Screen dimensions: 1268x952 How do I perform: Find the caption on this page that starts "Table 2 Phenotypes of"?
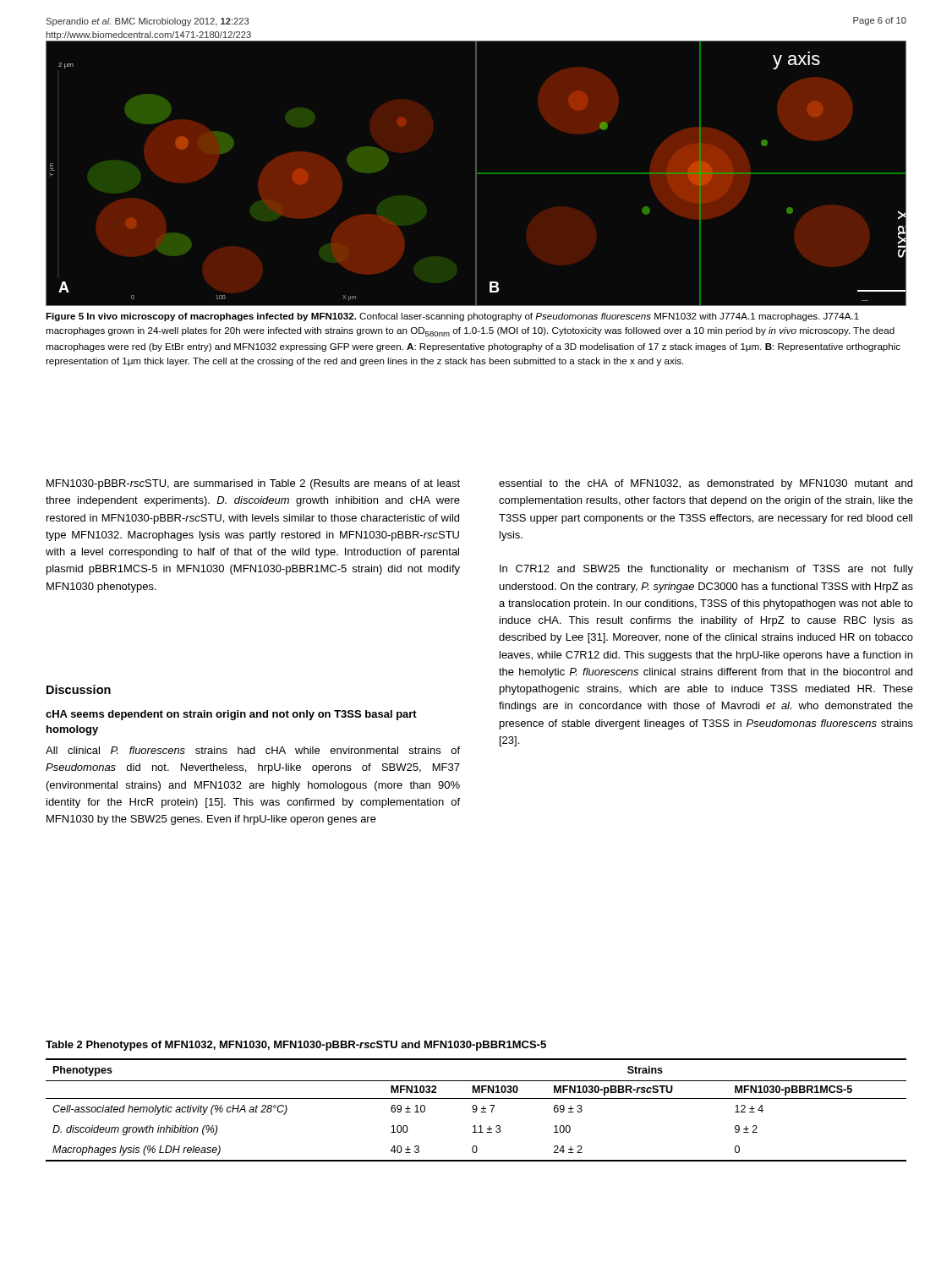[x=296, y=1044]
